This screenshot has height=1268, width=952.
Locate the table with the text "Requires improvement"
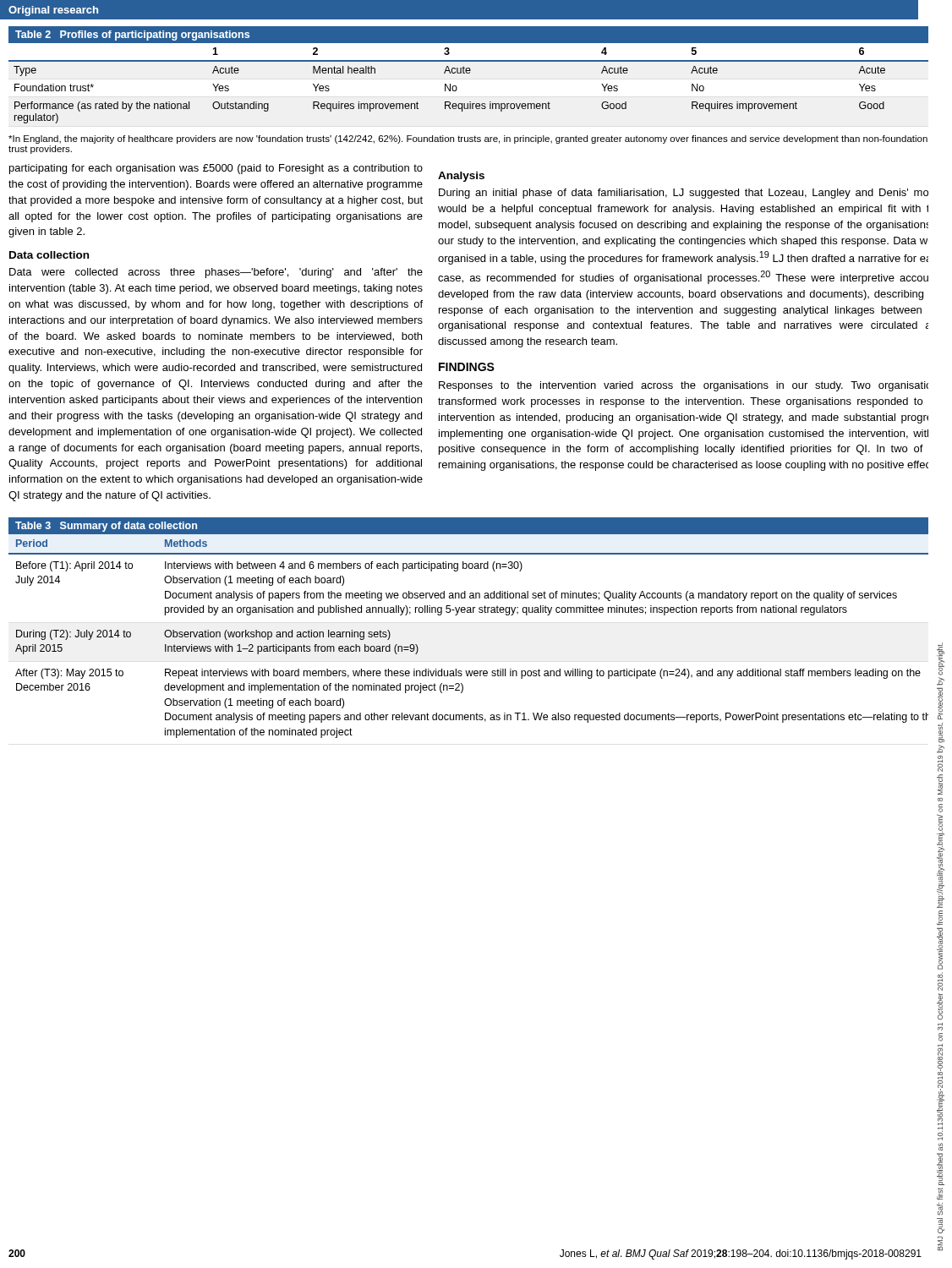click(x=476, y=77)
